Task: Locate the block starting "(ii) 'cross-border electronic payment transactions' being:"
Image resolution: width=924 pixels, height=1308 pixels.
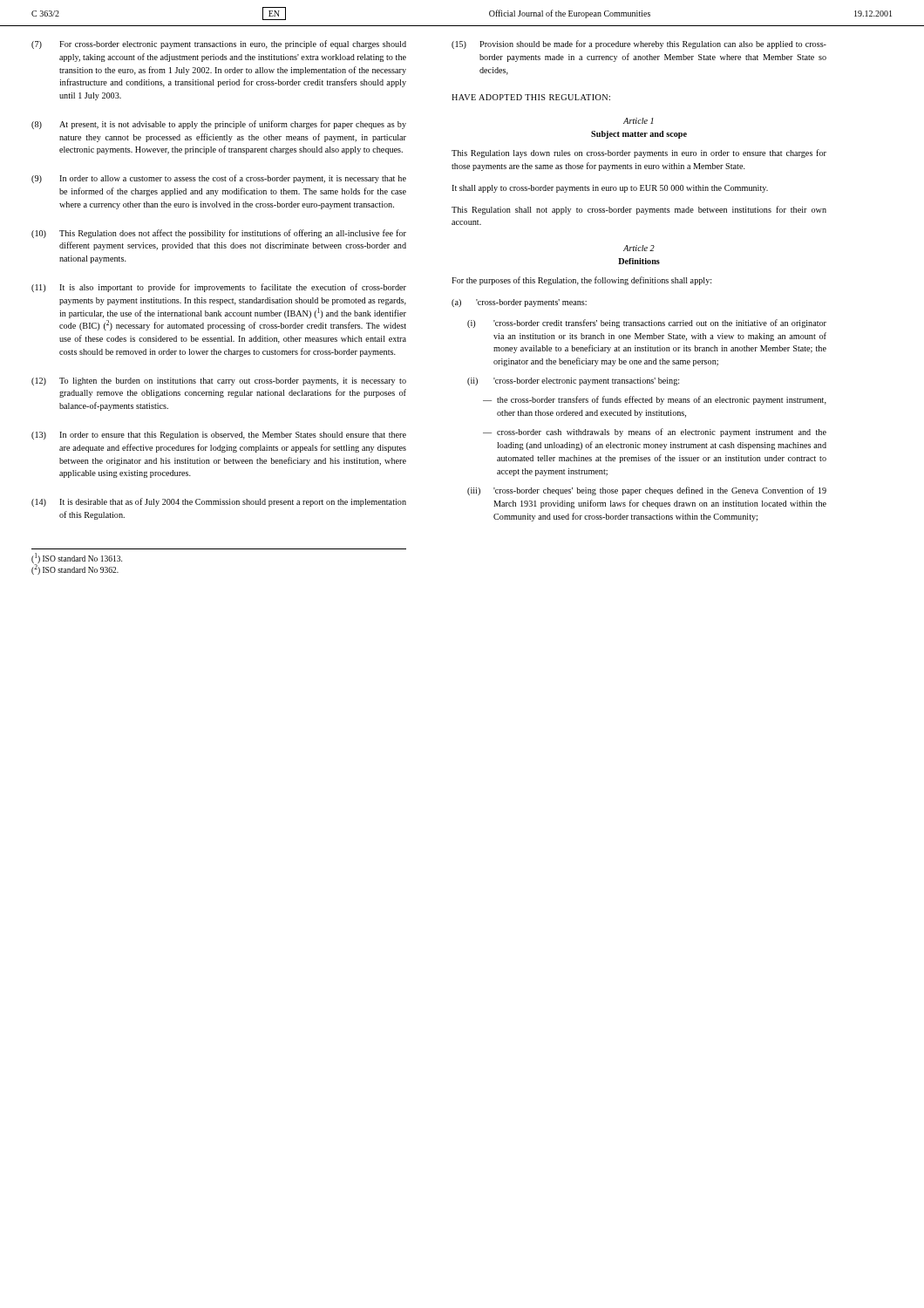Action: click(647, 381)
